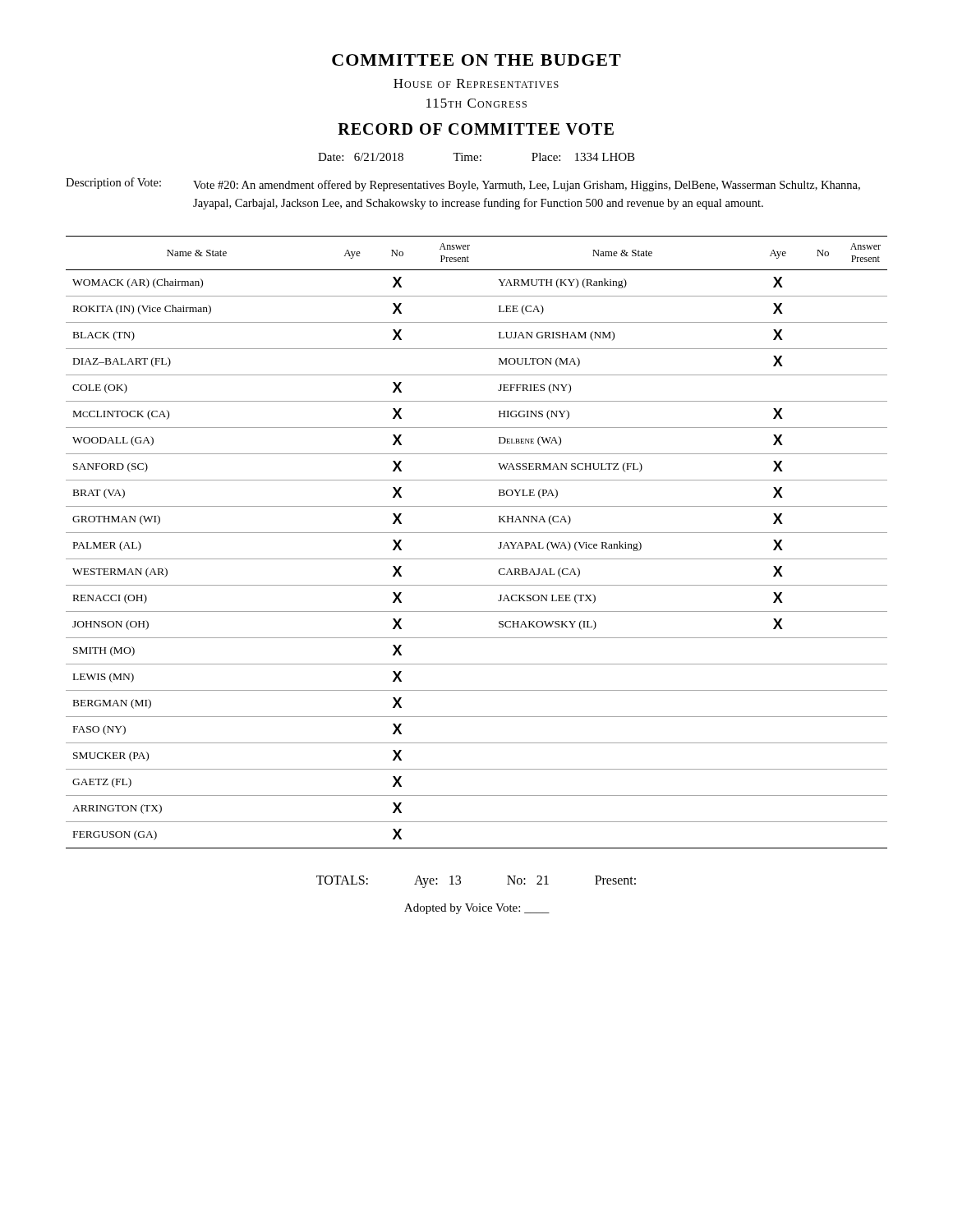The width and height of the screenshot is (953, 1232).
Task: Navigate to the text starting "Description of Vote: Vote #20: An amendment"
Action: pos(476,194)
